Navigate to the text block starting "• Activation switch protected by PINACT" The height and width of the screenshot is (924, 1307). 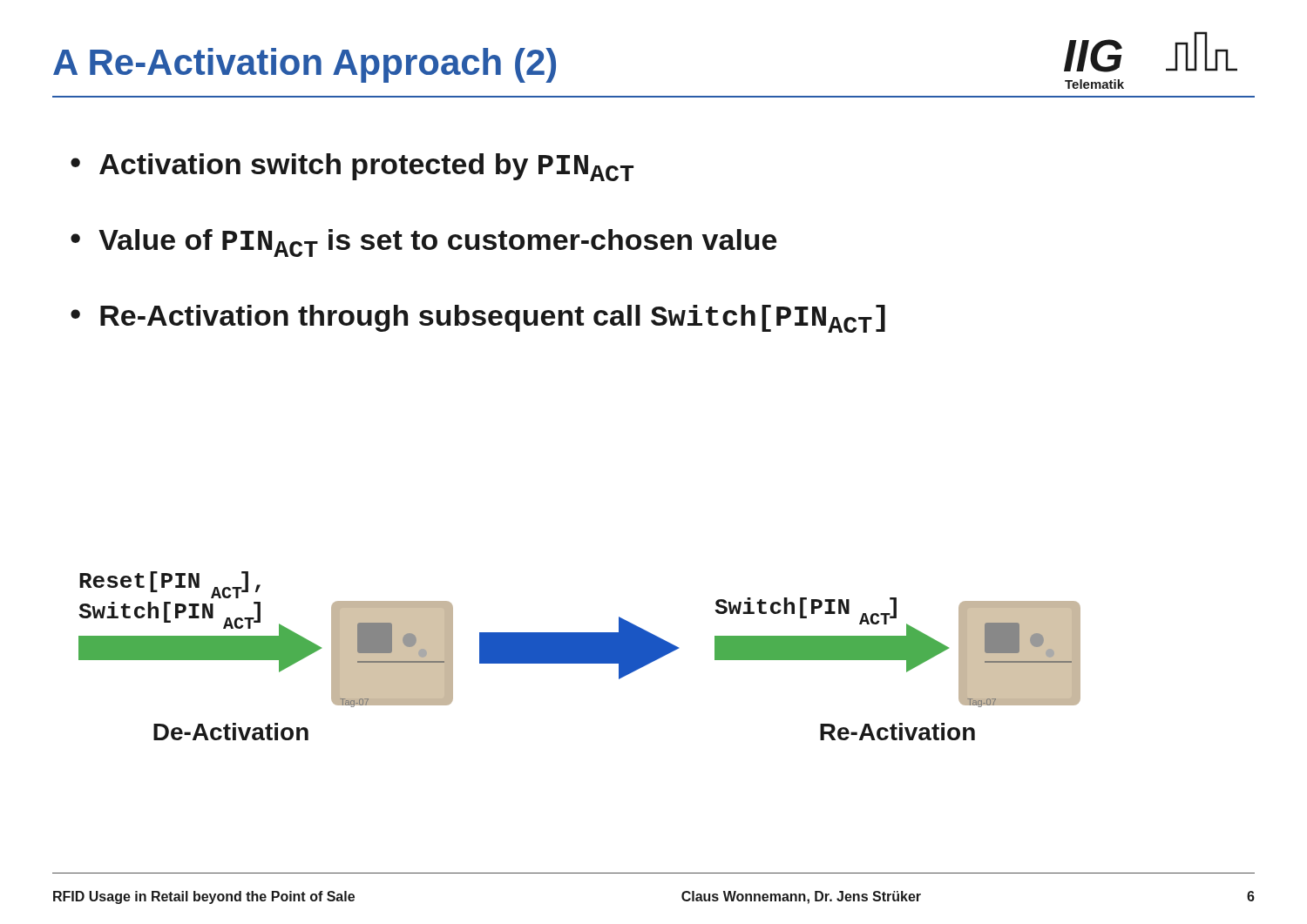(352, 168)
